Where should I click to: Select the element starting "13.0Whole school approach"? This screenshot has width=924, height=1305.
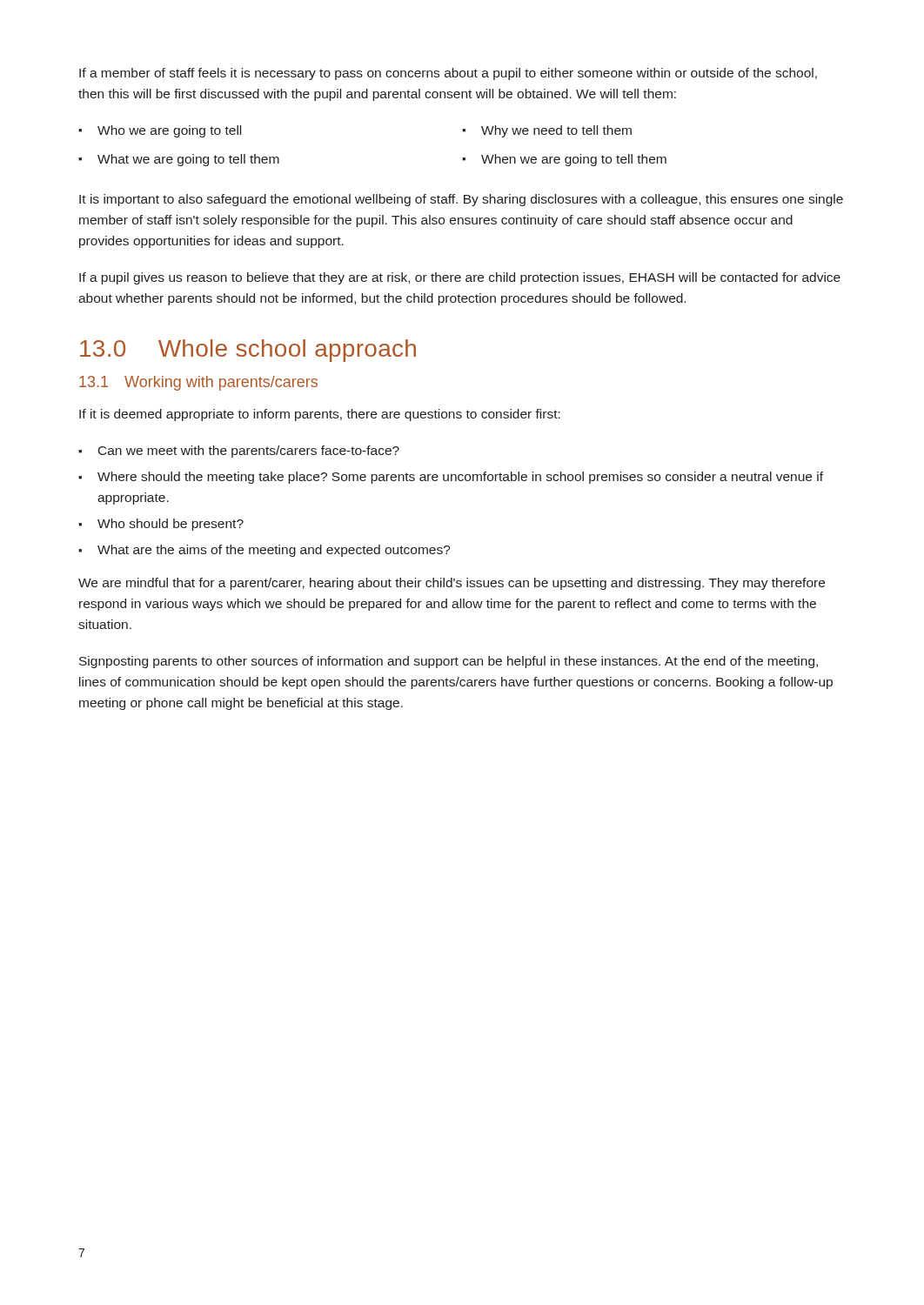248,348
